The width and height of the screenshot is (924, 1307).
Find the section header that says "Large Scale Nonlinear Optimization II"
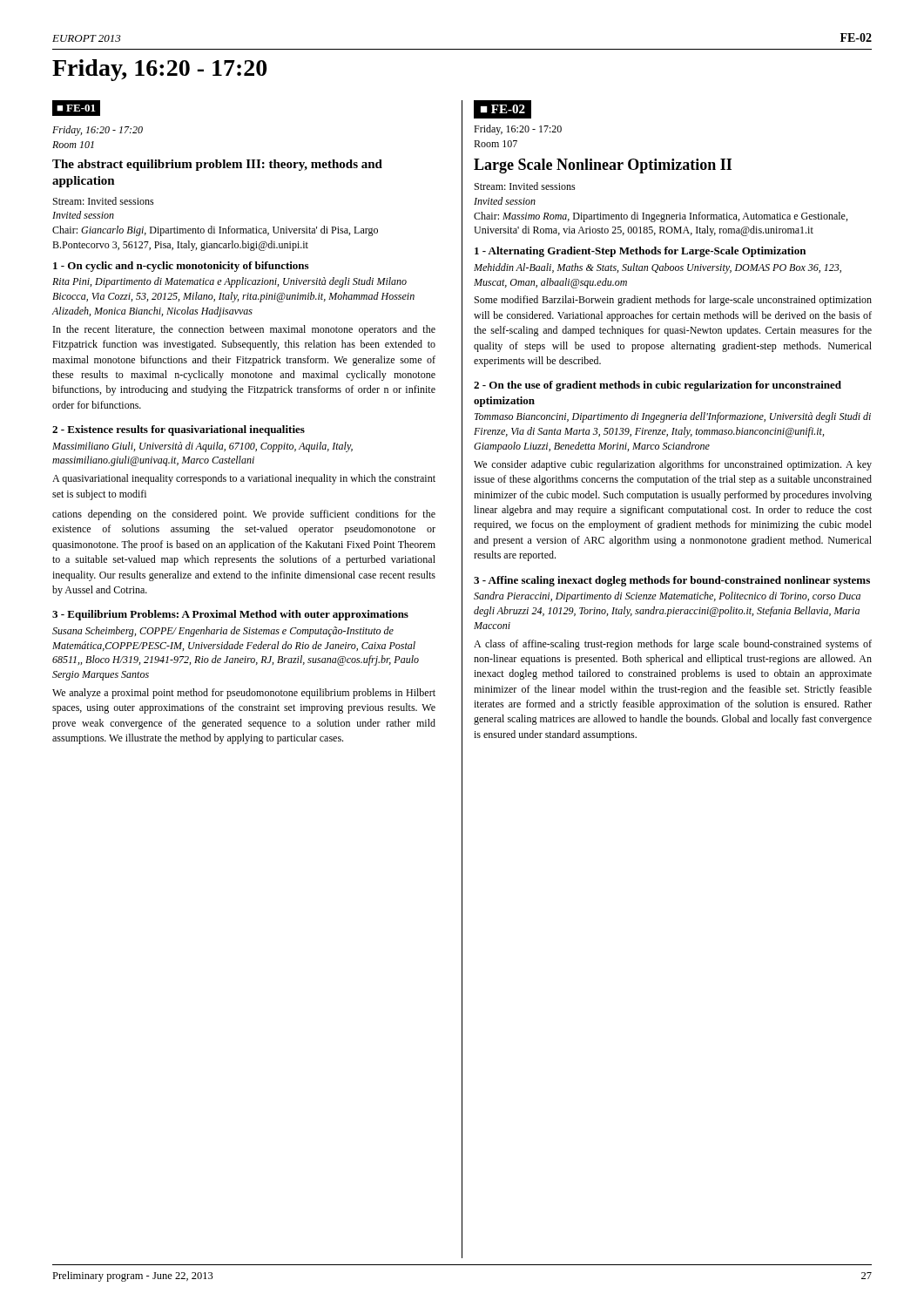tap(603, 164)
